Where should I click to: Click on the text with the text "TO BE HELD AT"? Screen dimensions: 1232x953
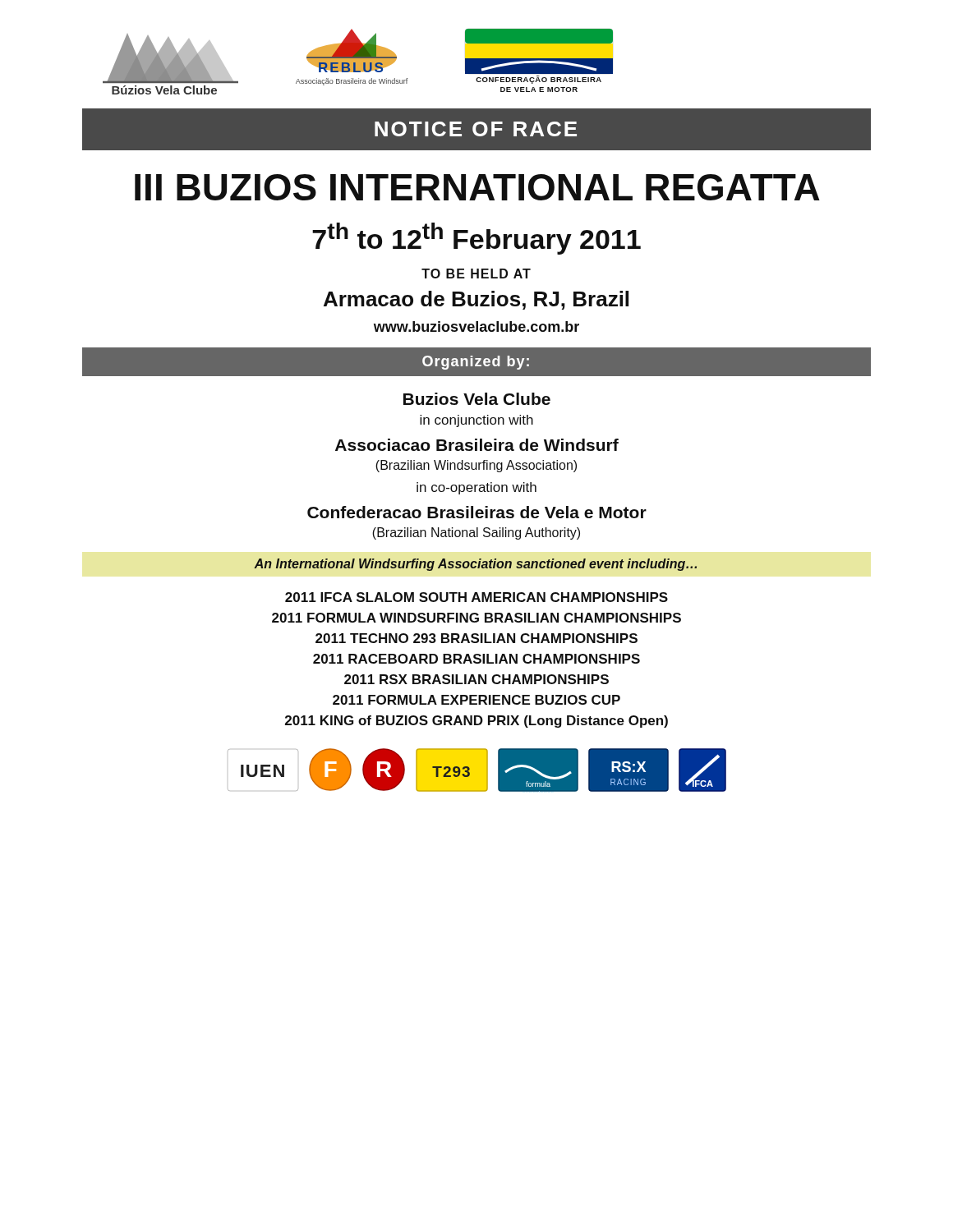pos(476,274)
